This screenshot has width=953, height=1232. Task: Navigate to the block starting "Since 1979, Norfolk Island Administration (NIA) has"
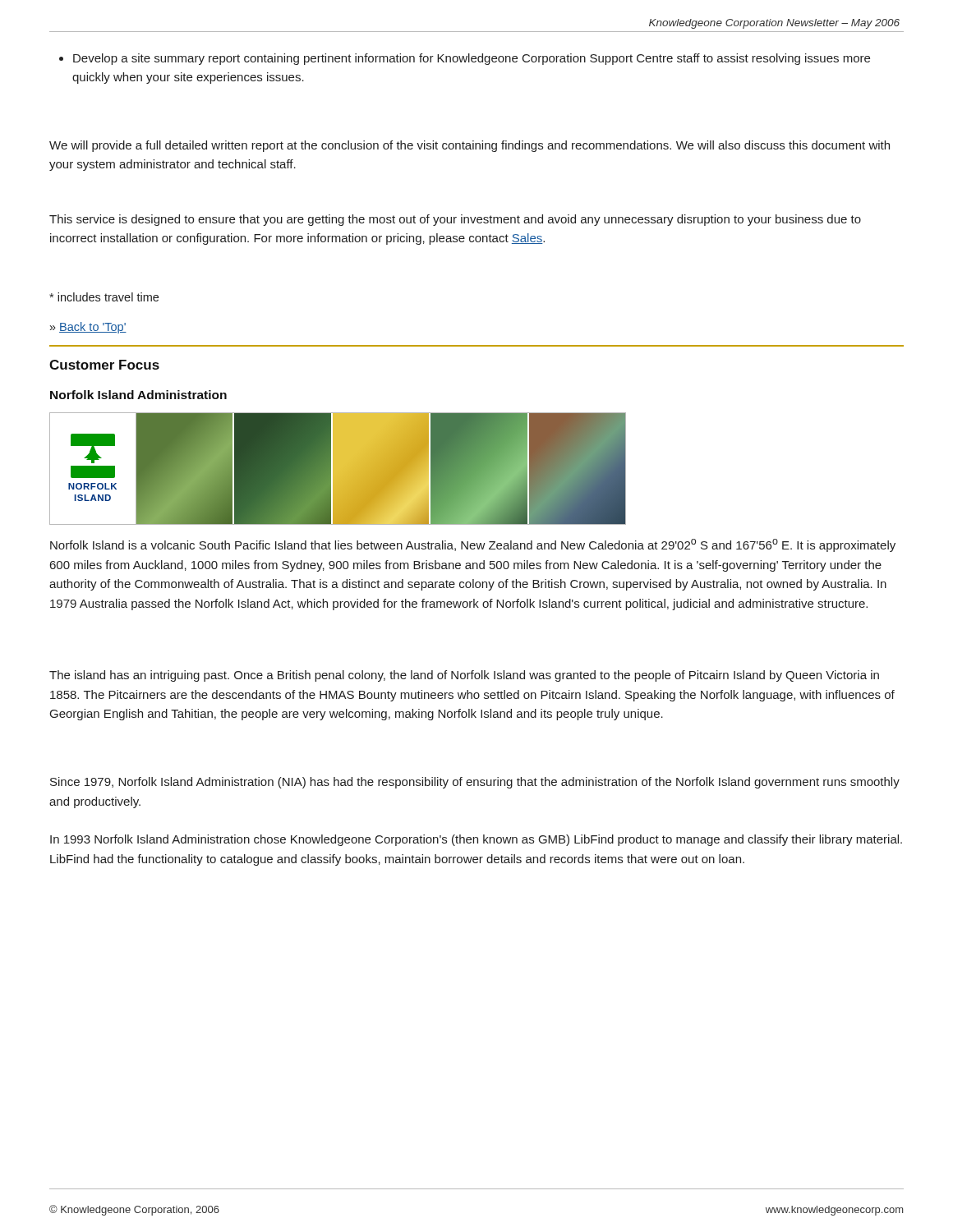(x=474, y=791)
